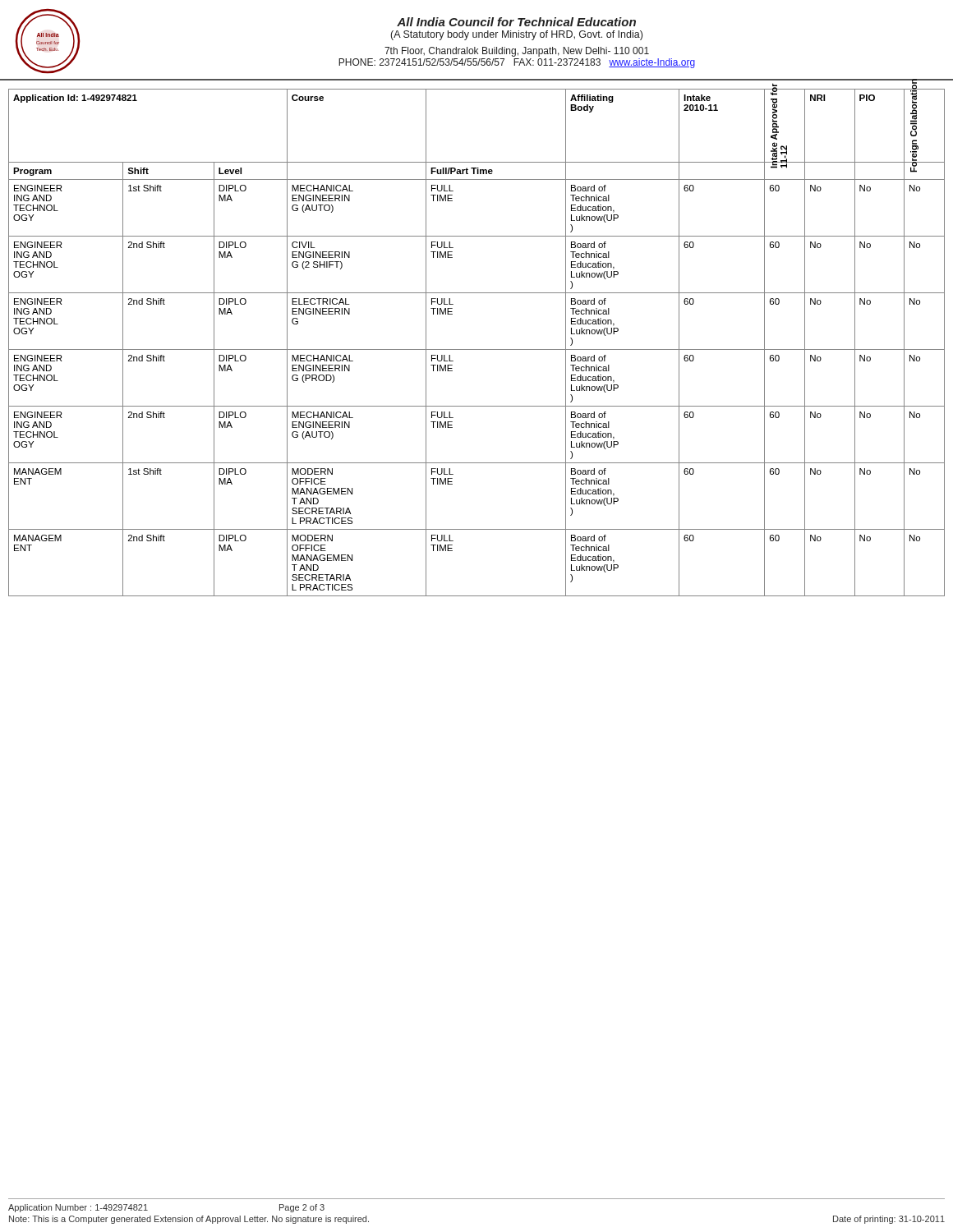Viewport: 953px width, 1232px height.
Task: Locate the table with the text "Affiliating Body"
Action: coord(476,338)
